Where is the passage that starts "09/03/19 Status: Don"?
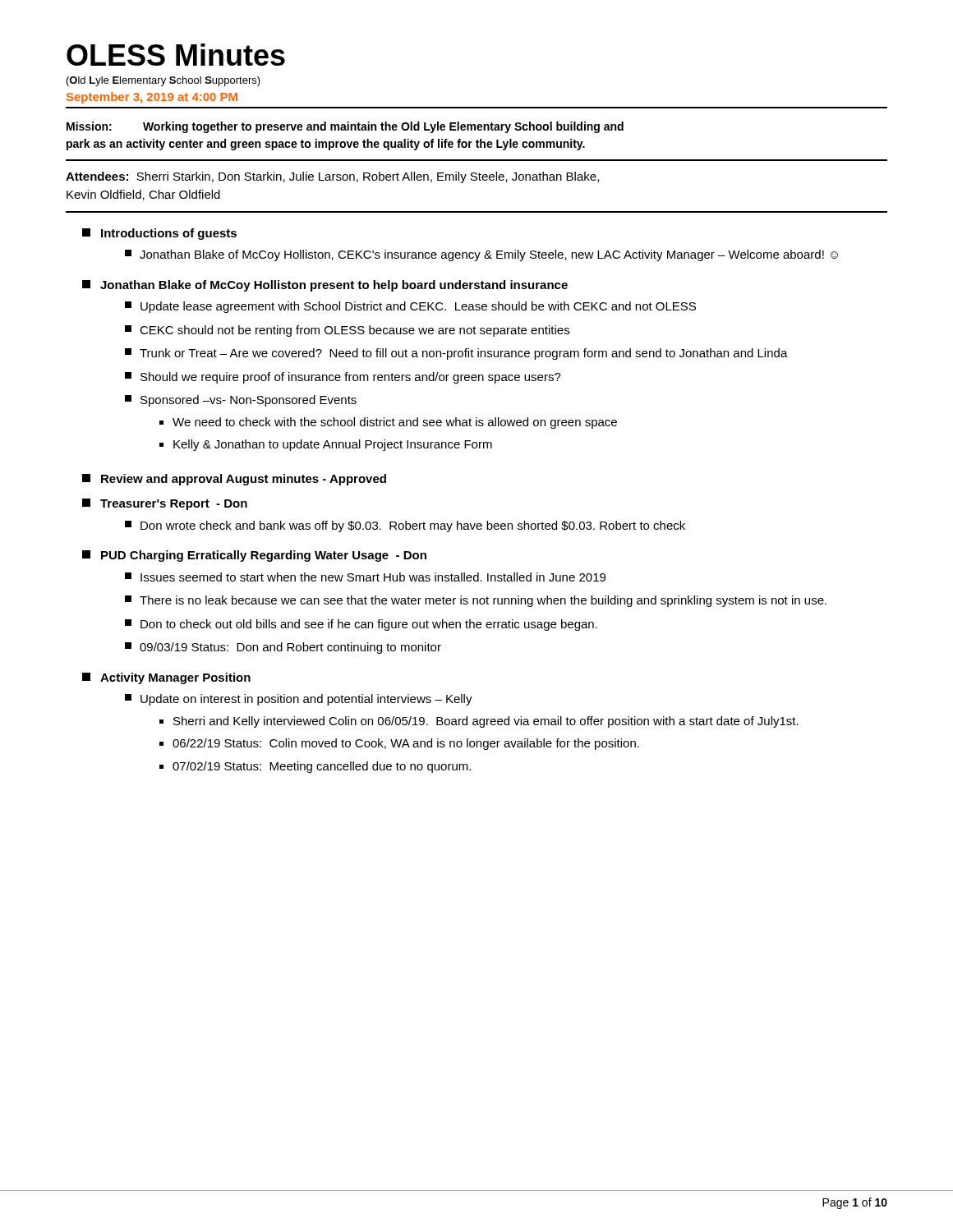The height and width of the screenshot is (1232, 953). click(x=290, y=647)
